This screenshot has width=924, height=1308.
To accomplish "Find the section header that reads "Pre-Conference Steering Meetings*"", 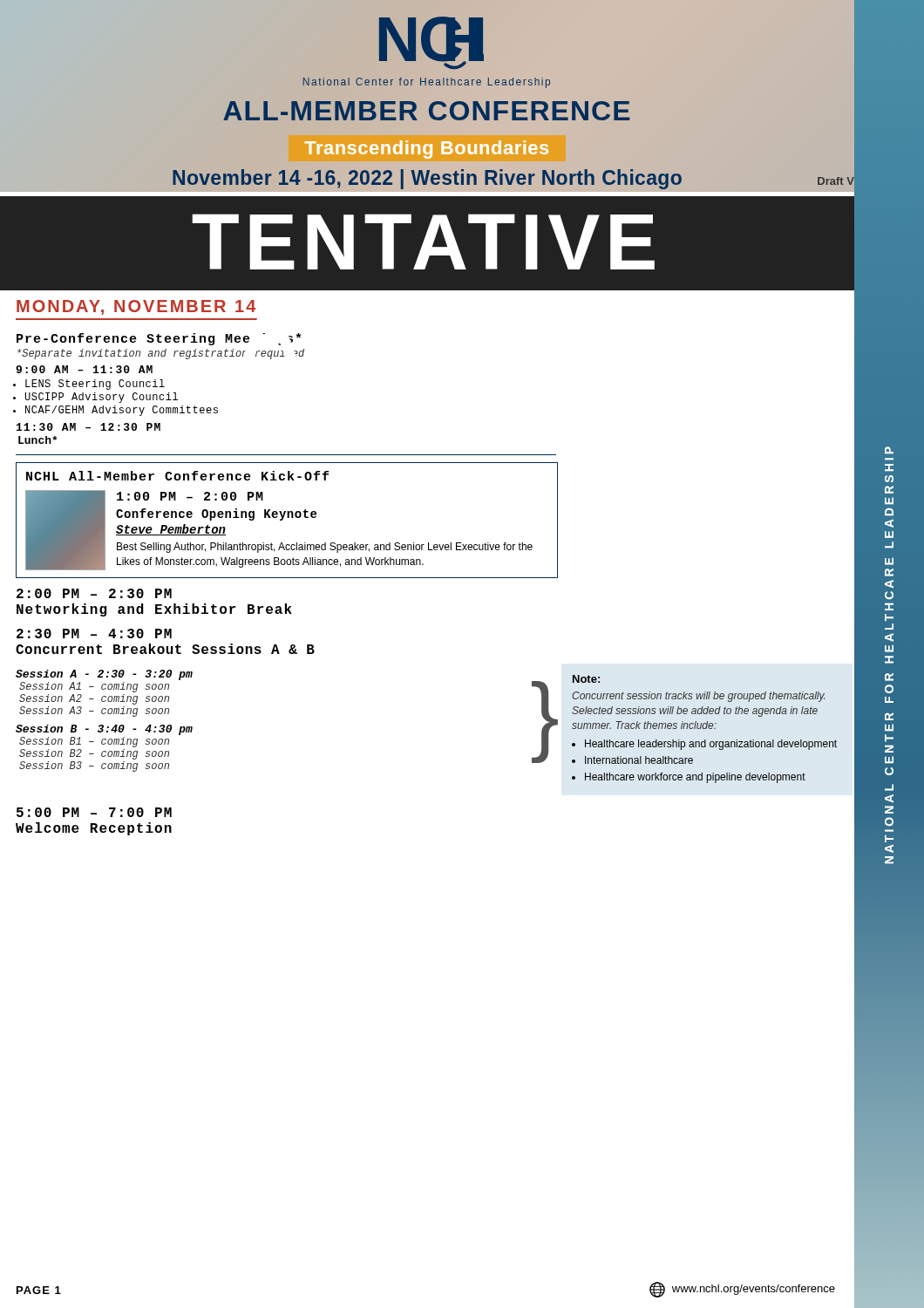I will tap(160, 340).
